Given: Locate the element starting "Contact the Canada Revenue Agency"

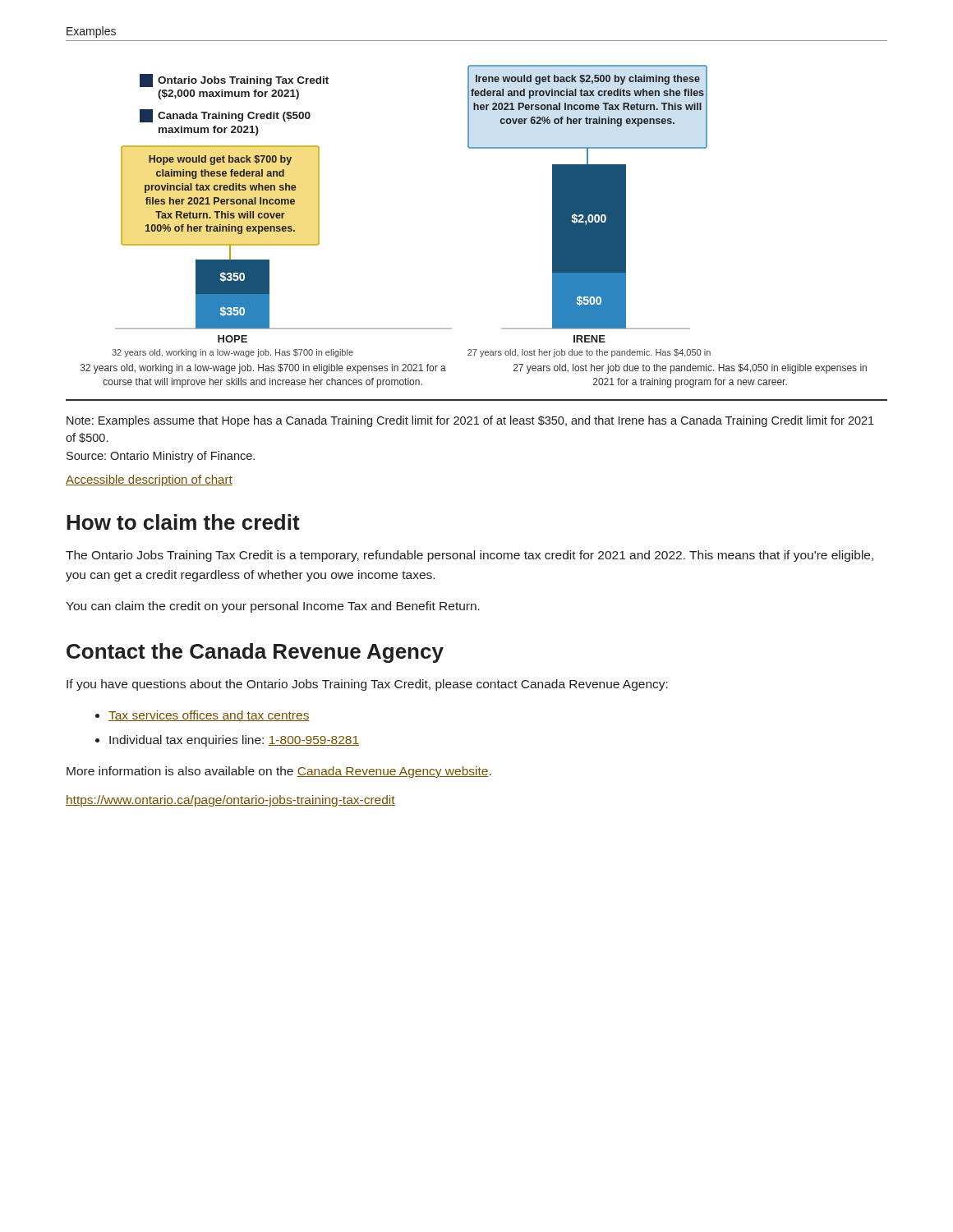Looking at the screenshot, I should coord(255,651).
